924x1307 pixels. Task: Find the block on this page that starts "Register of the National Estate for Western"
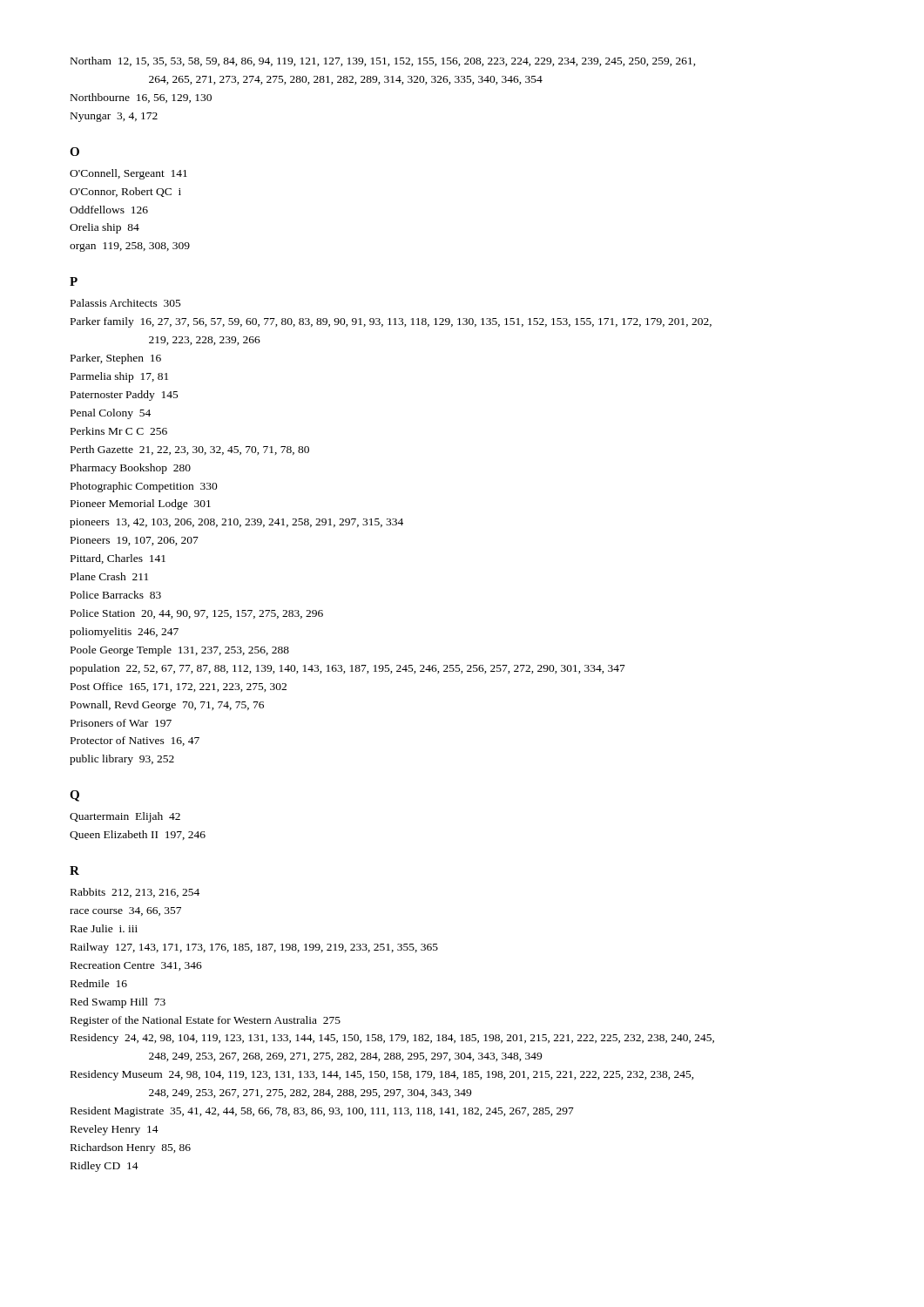[205, 1019]
